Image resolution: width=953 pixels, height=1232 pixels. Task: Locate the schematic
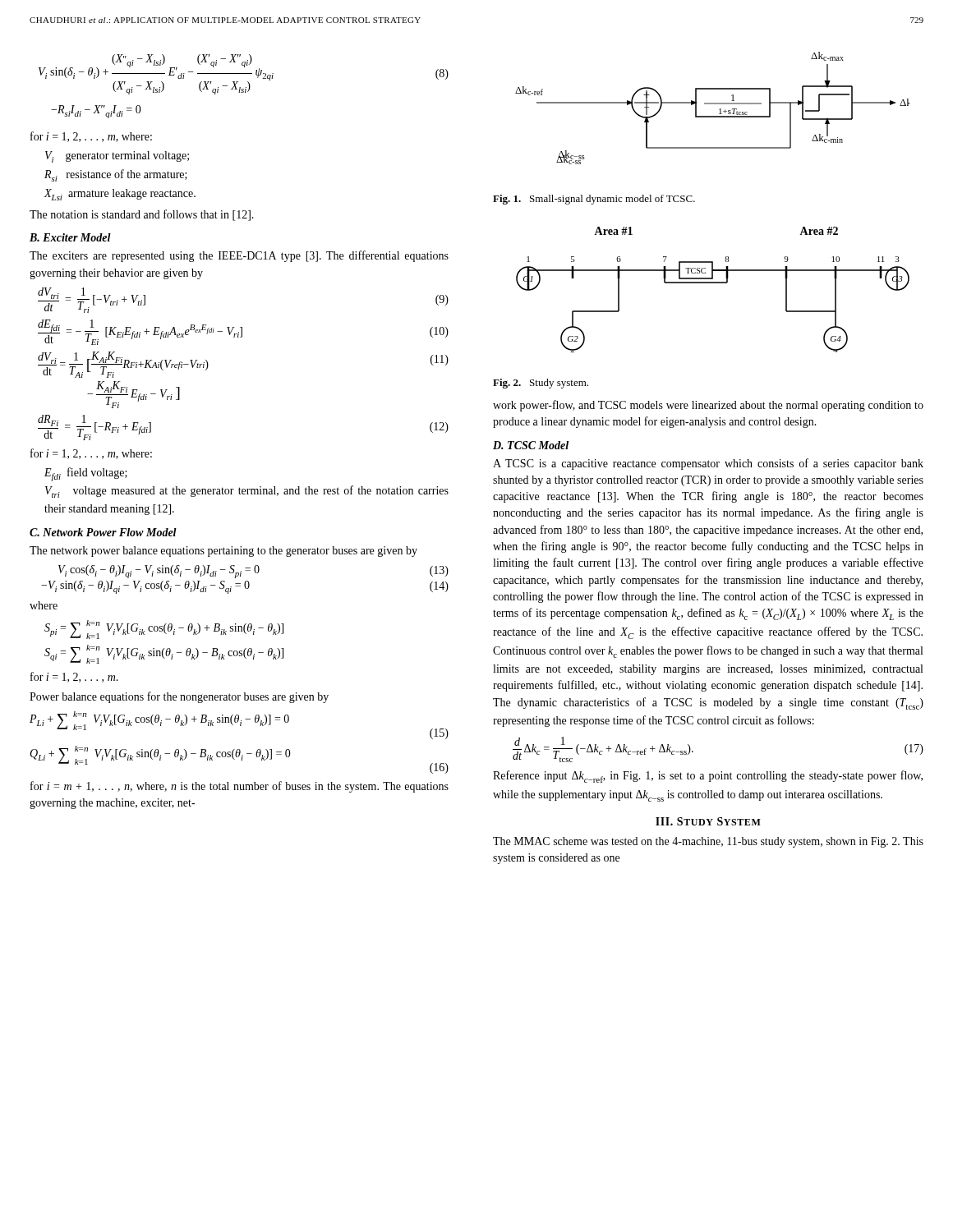point(708,115)
